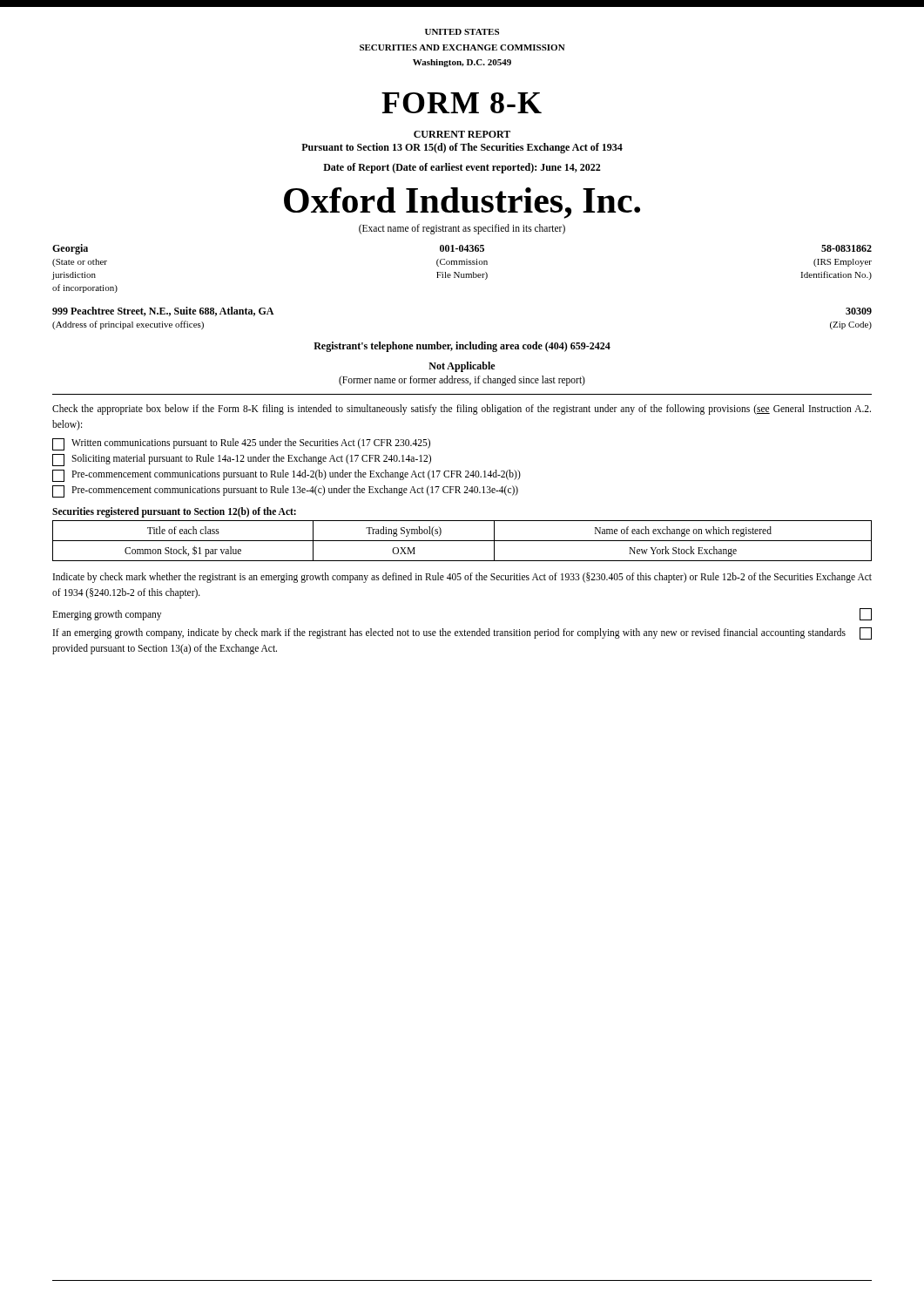Locate the text block that reads "Date of Report (Date of earliest"
This screenshot has width=924, height=1307.
click(x=462, y=167)
